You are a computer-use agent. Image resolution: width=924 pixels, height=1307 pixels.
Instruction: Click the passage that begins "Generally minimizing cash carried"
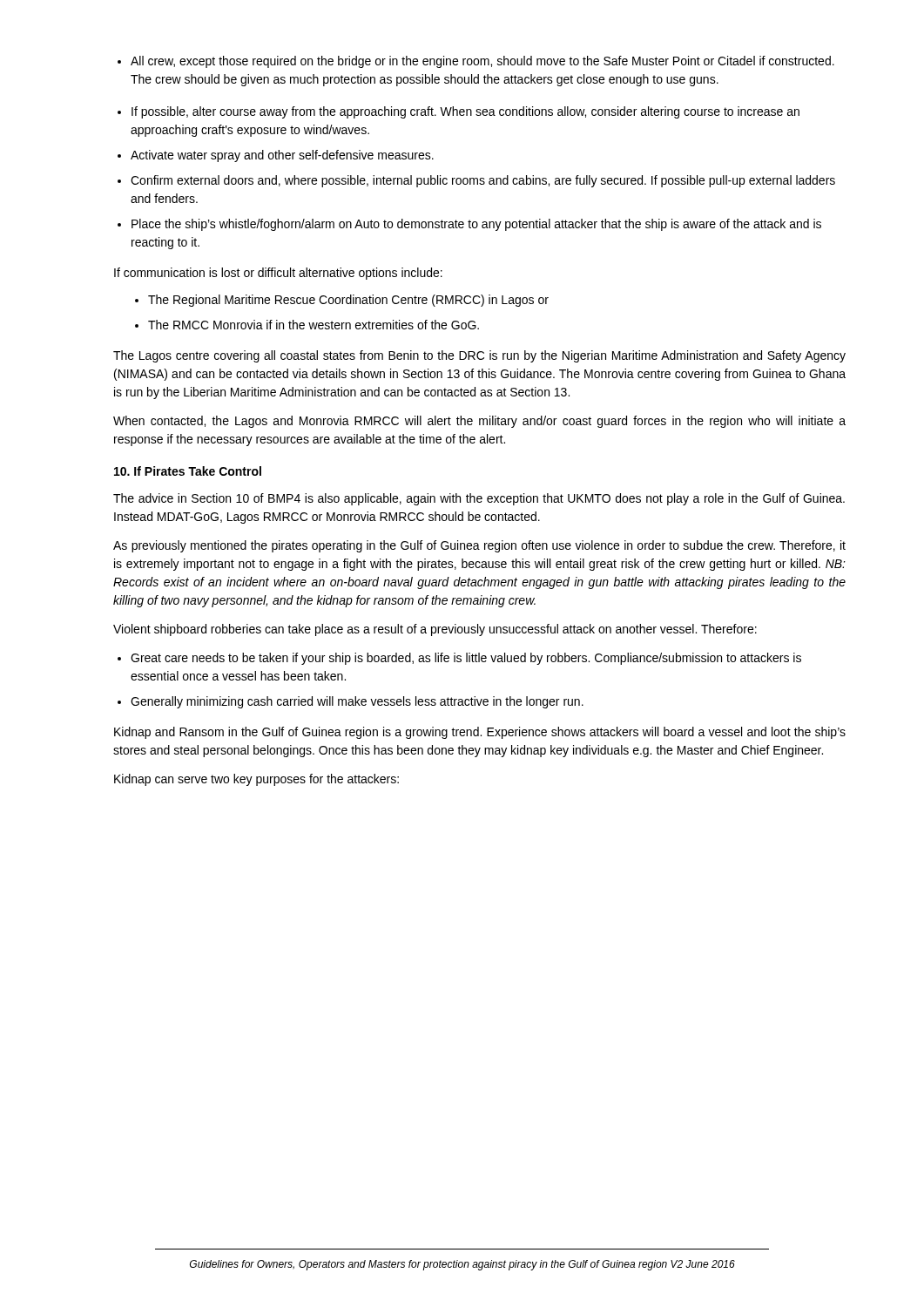[x=479, y=702]
